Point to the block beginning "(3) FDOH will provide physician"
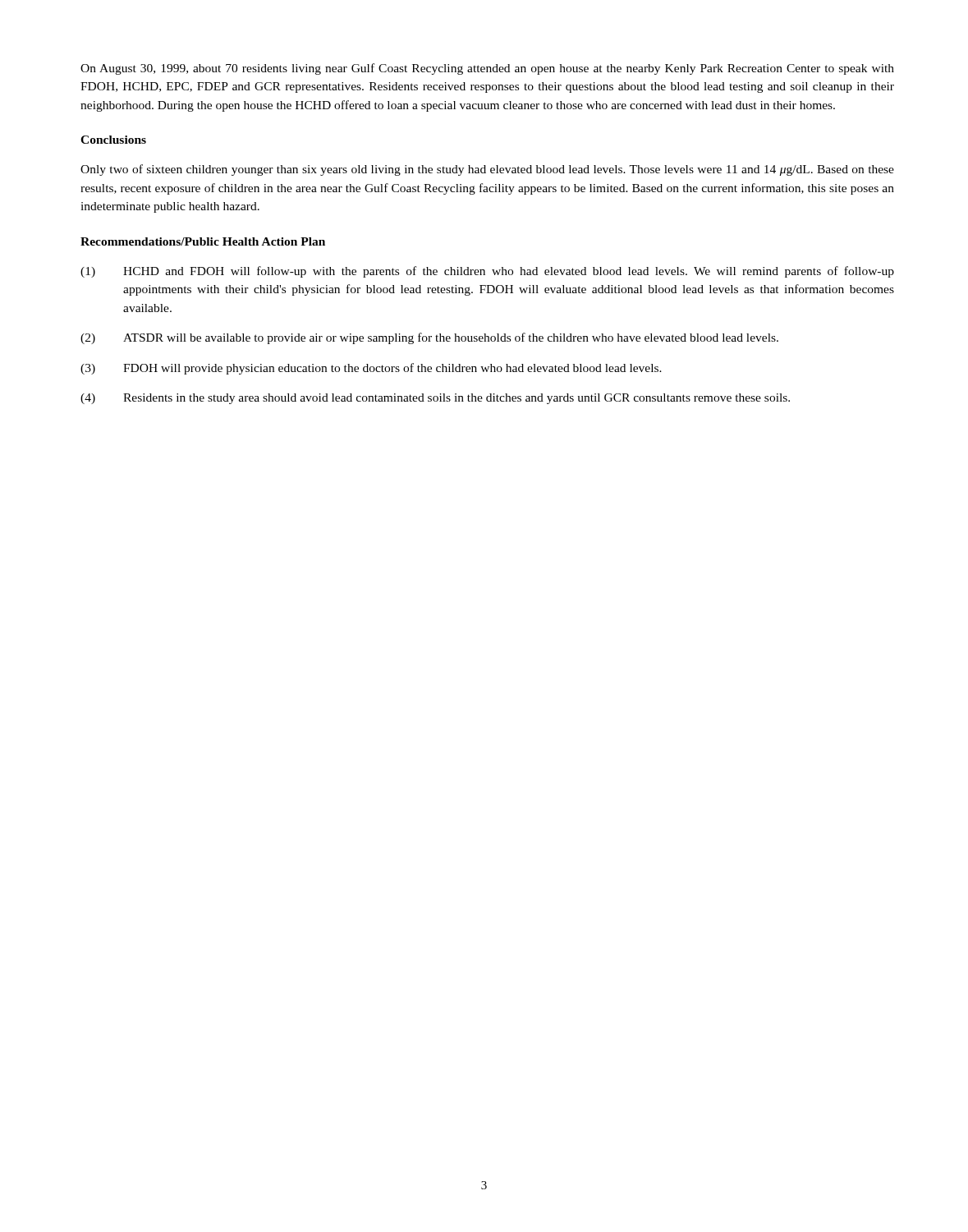 tap(487, 368)
